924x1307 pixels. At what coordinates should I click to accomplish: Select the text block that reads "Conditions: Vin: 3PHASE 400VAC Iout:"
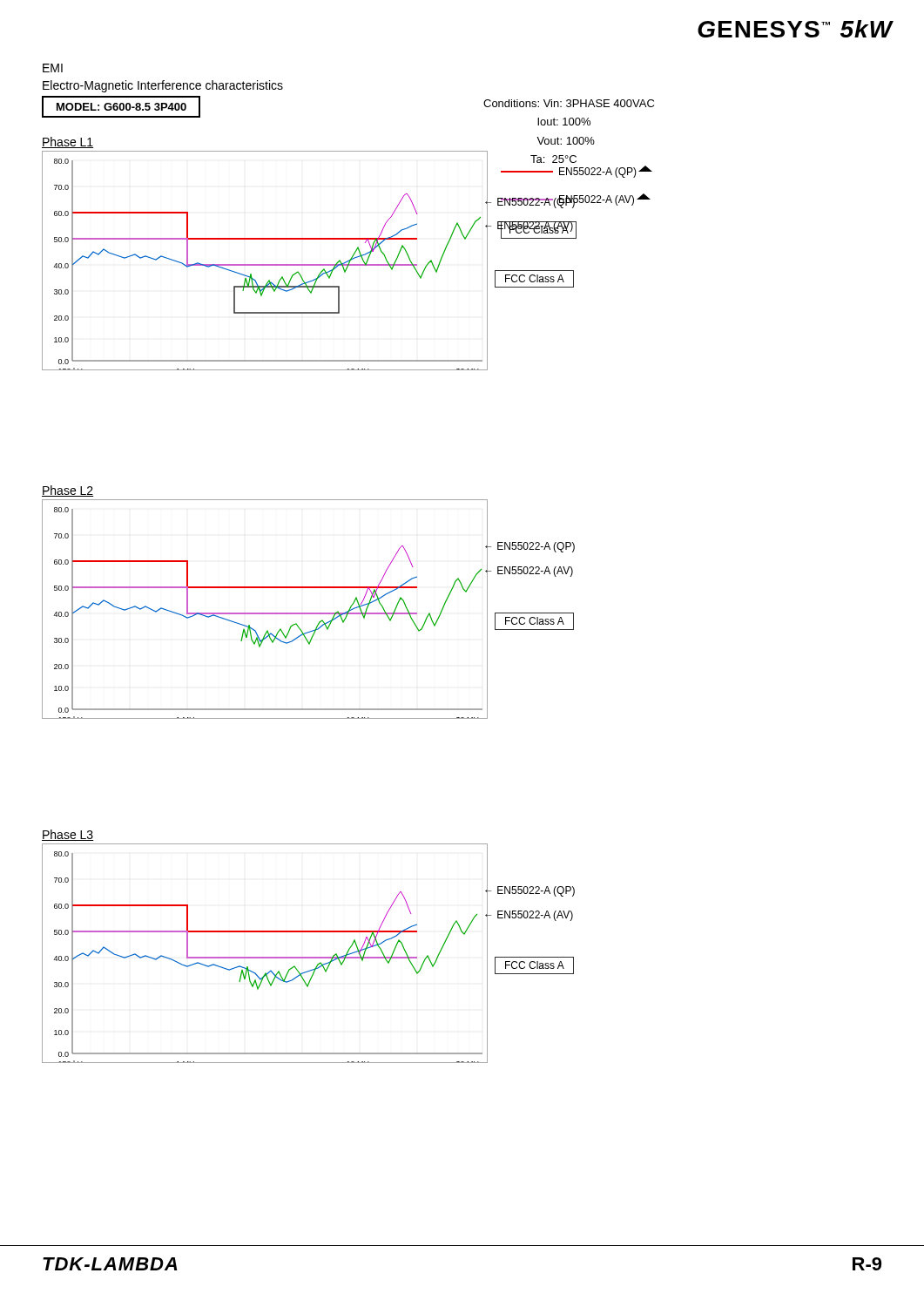[569, 131]
